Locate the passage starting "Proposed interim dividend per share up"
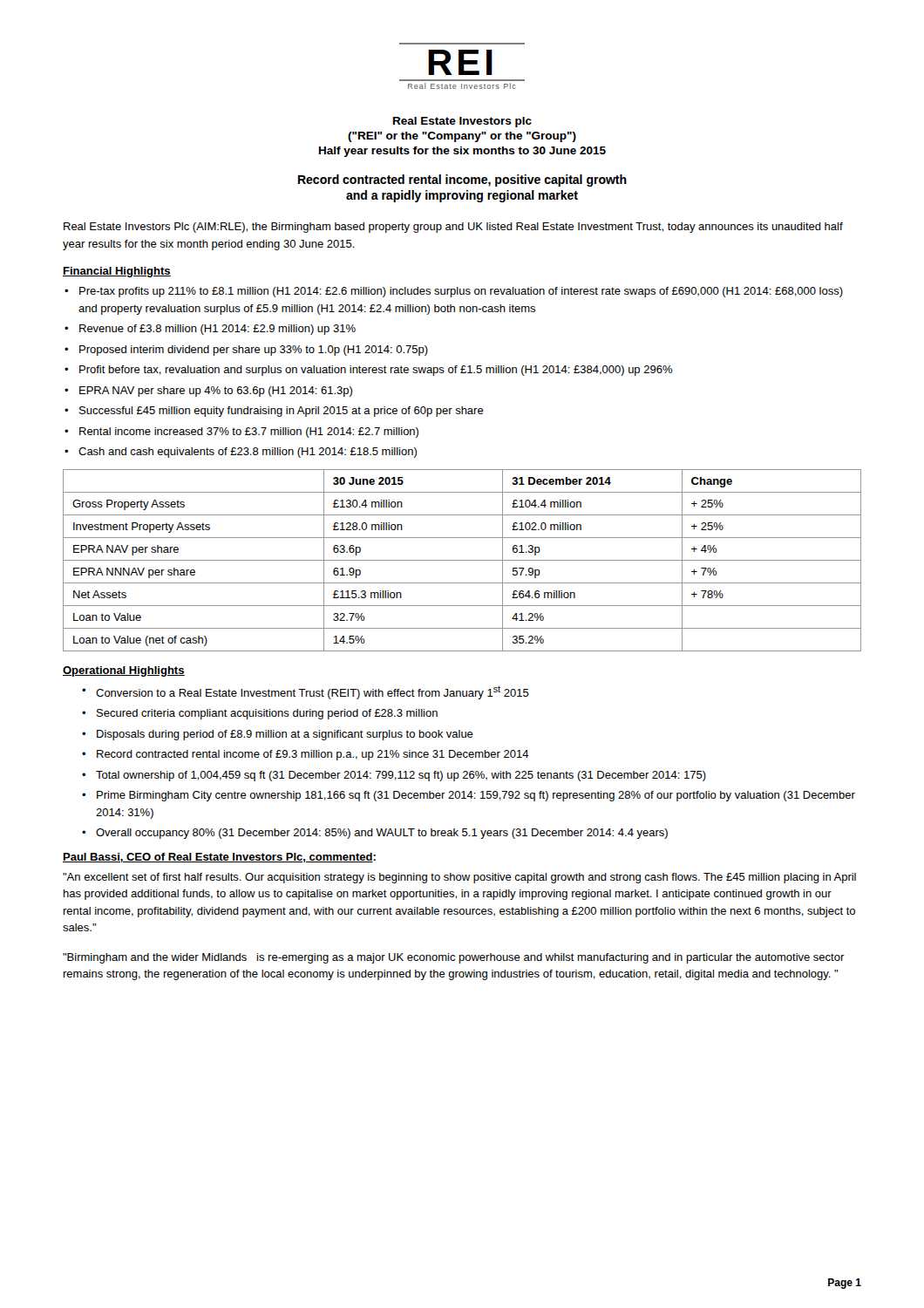 (253, 349)
